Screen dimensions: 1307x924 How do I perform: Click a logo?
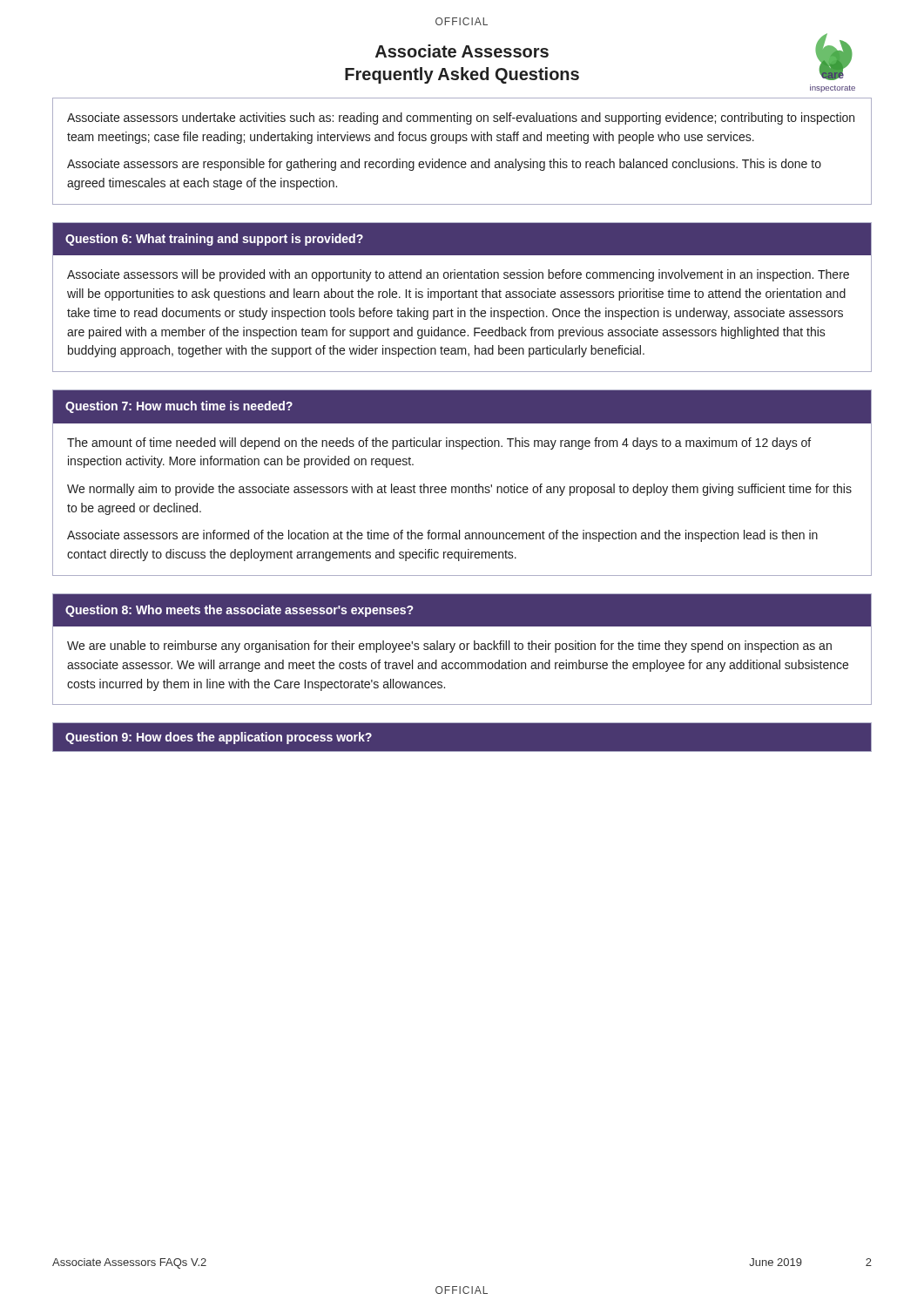click(x=833, y=63)
